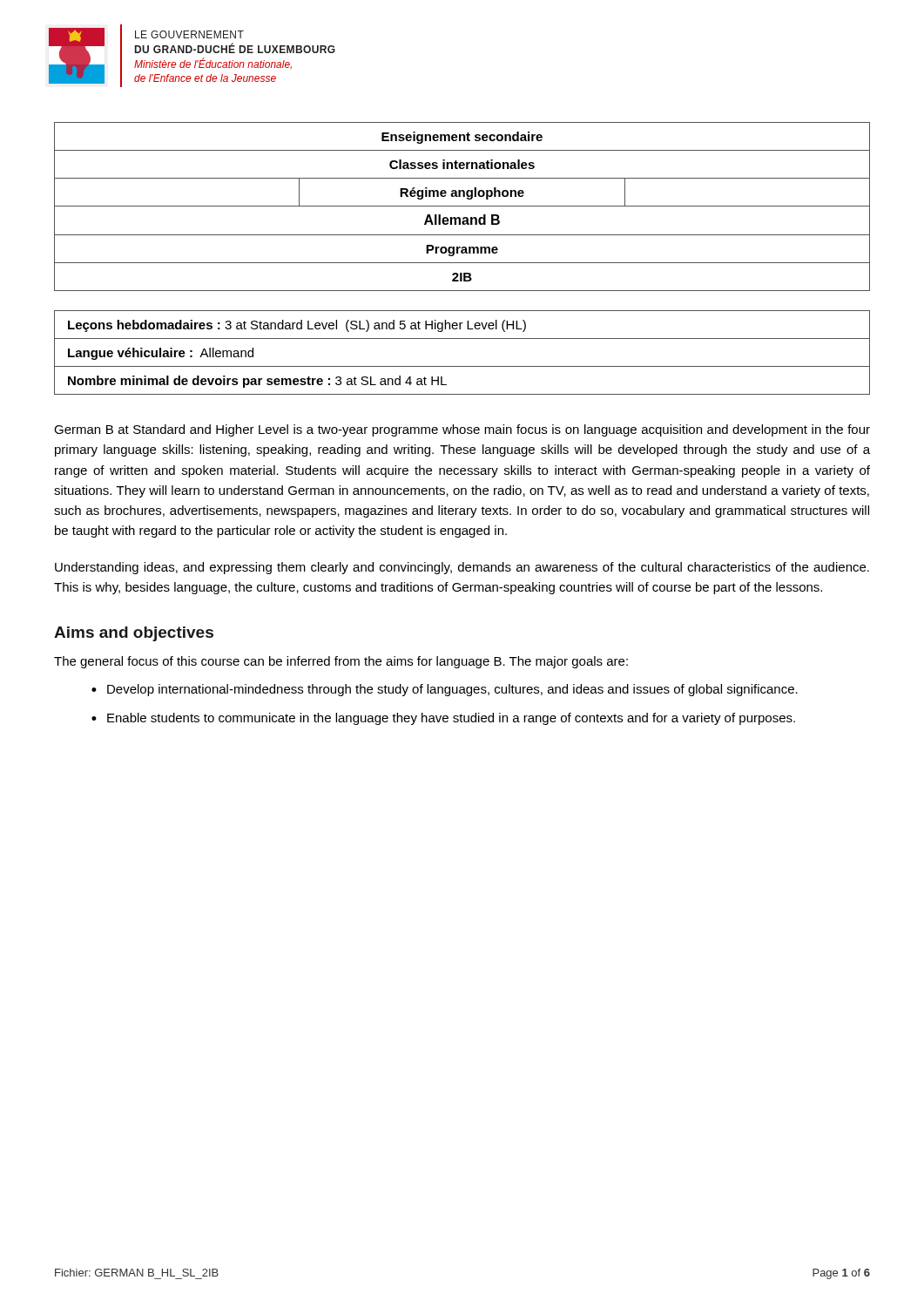Locate the table with the text "Langue véhiculaire : Allemand"
The width and height of the screenshot is (924, 1307).
point(462,352)
